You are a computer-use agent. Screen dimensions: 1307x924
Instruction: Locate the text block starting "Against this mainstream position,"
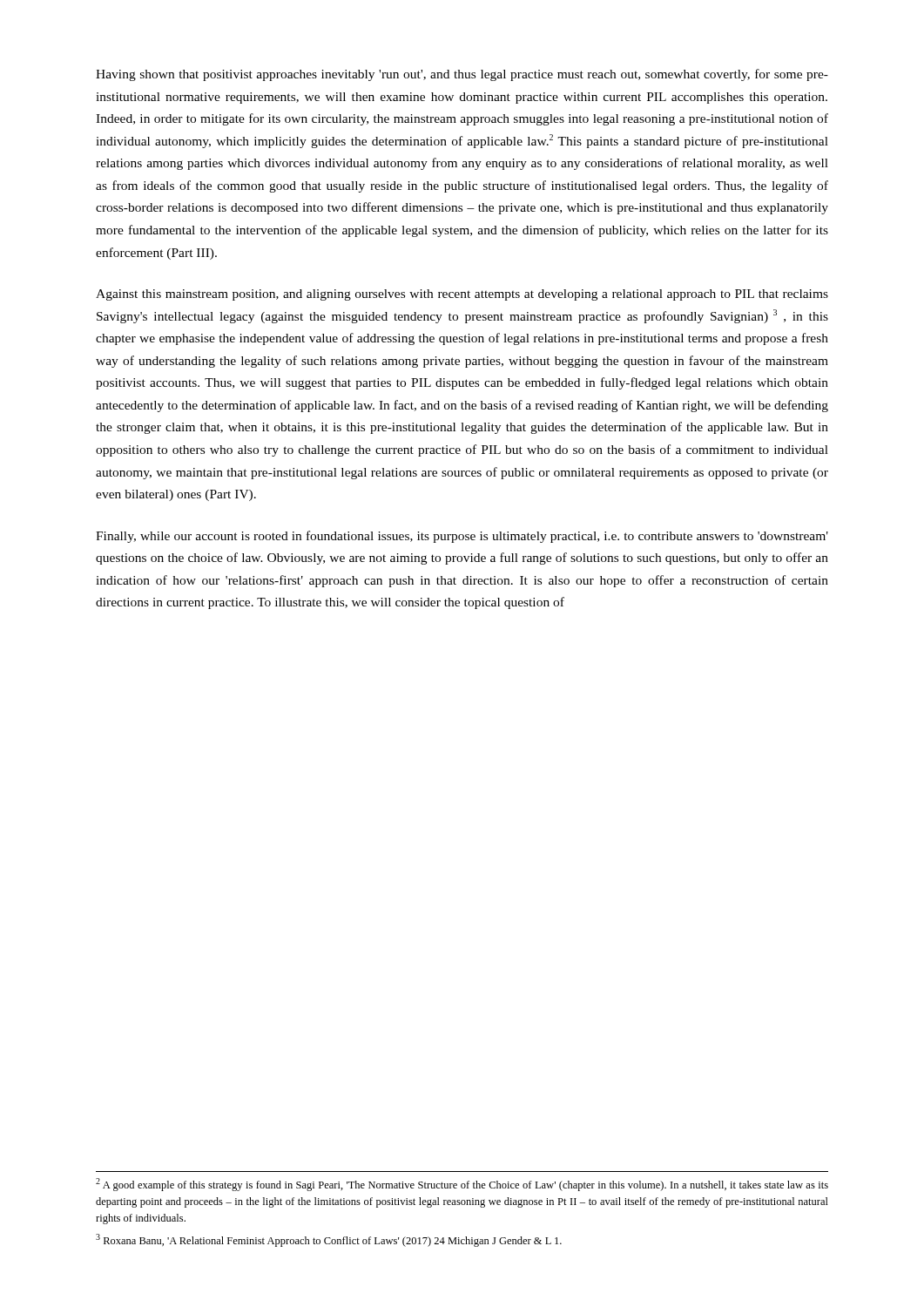click(x=462, y=393)
